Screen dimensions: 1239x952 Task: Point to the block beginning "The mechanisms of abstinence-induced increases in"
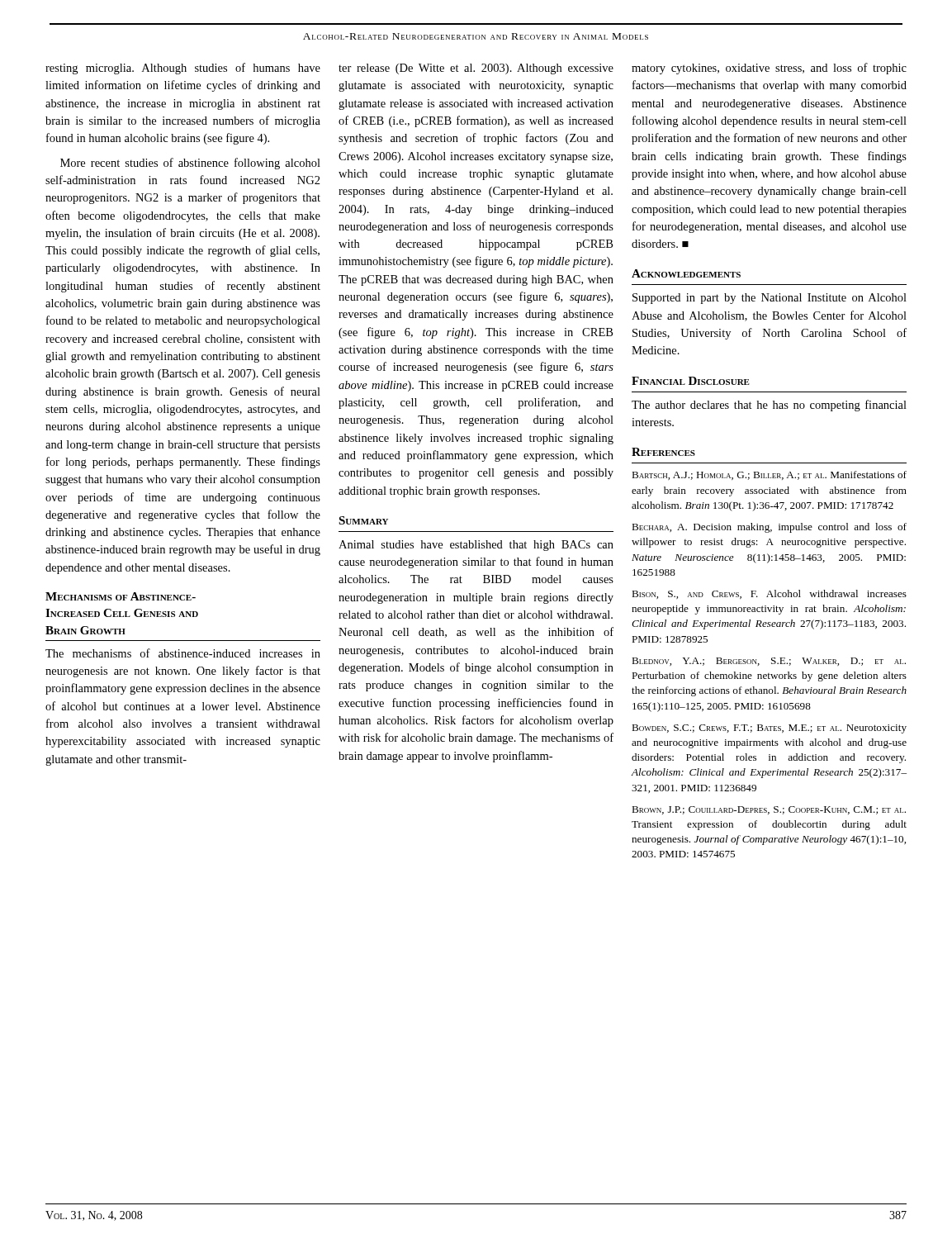click(183, 707)
